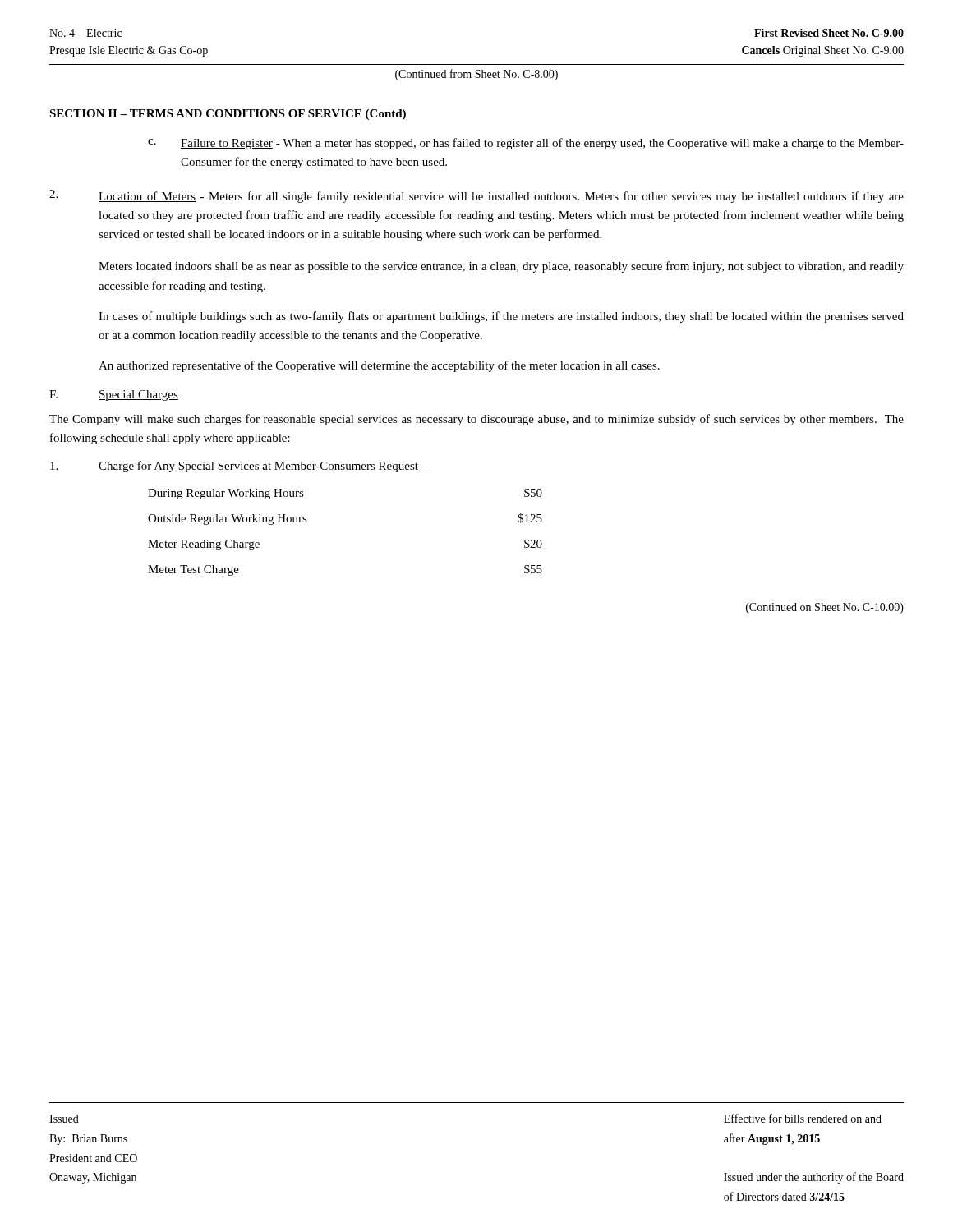Point to the region starting "The Company will make such charges for reasonable"

click(476, 428)
